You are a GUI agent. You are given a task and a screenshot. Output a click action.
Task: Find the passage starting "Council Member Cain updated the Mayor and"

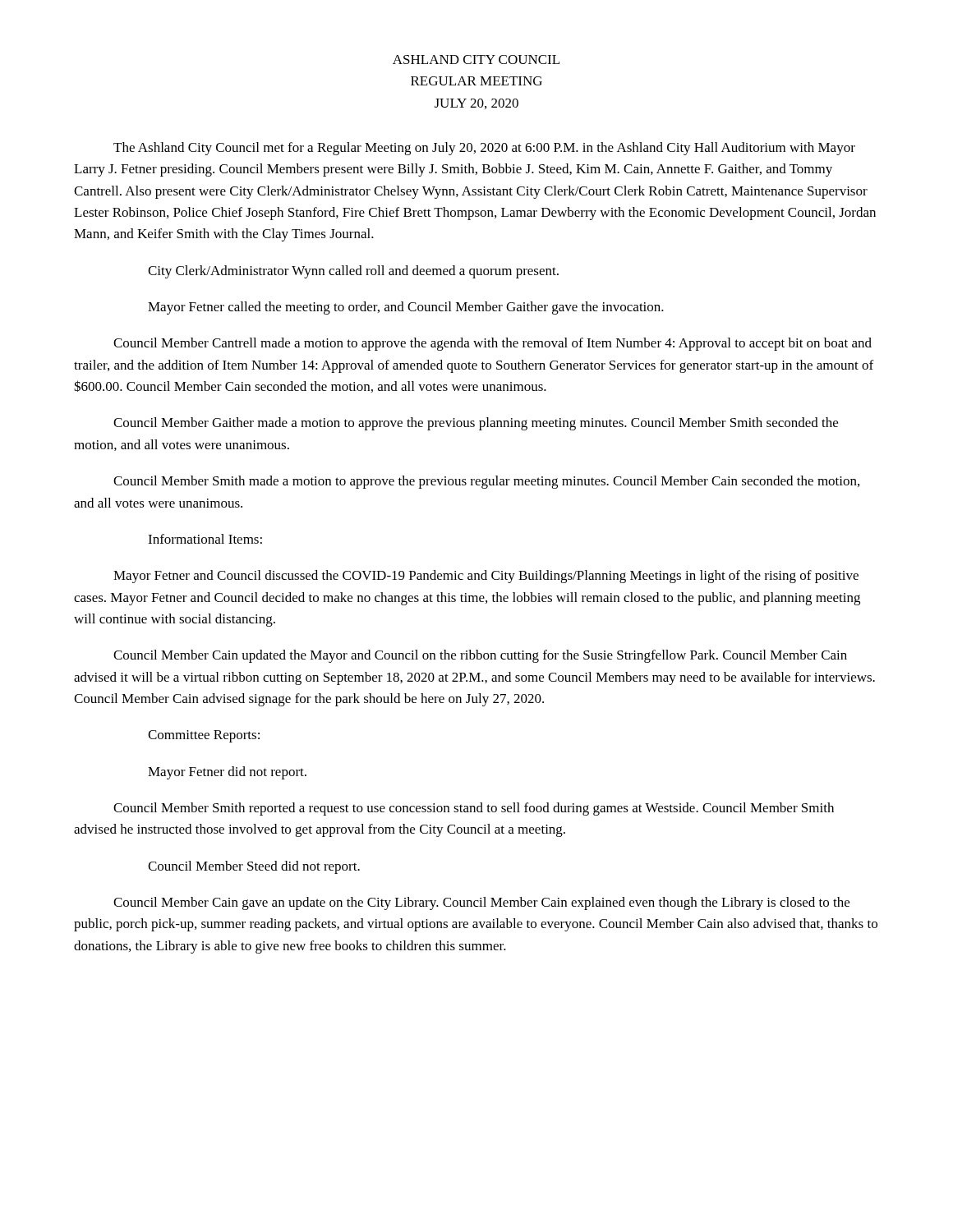click(475, 677)
